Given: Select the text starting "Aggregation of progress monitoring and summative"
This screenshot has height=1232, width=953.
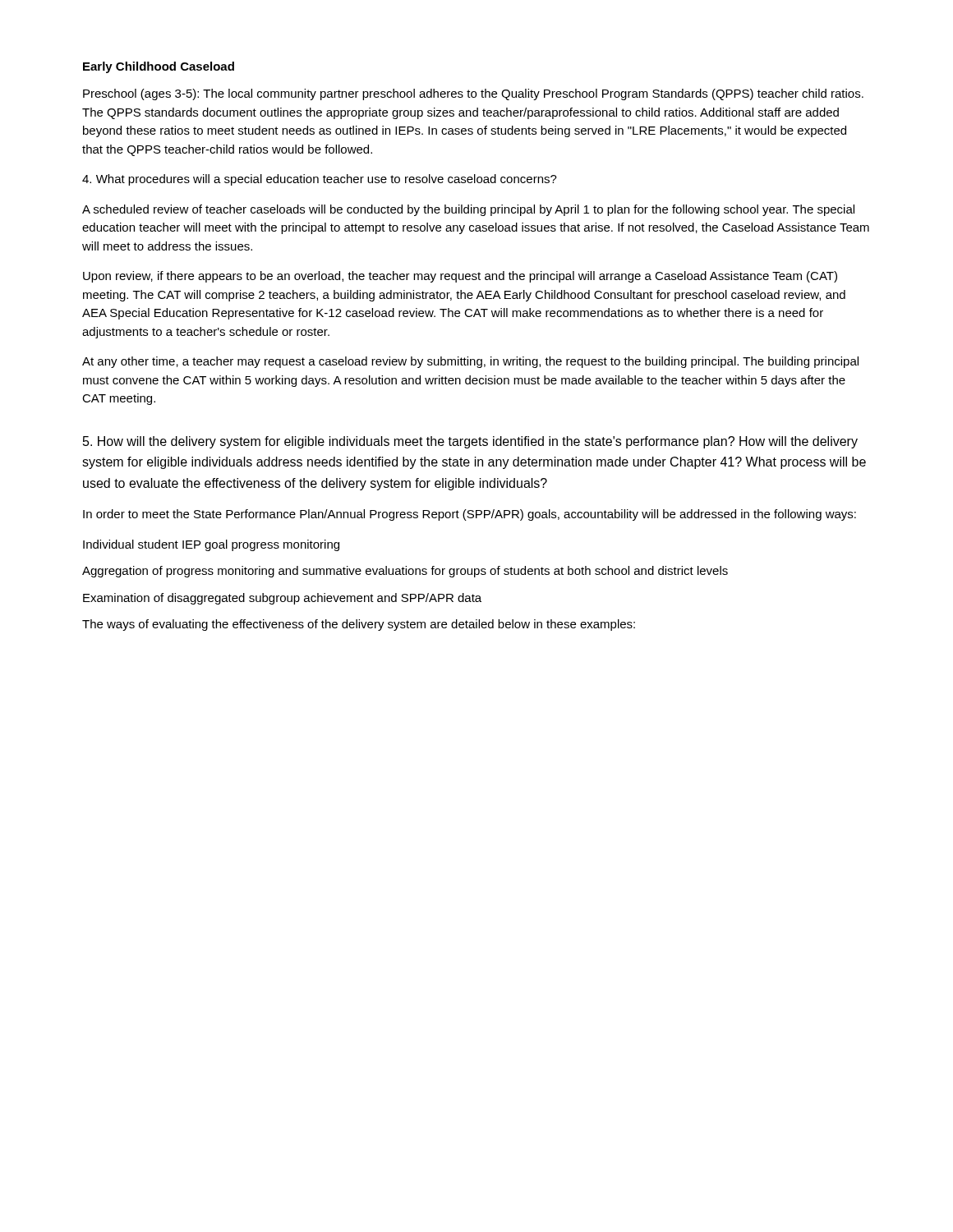Looking at the screenshot, I should tap(405, 571).
